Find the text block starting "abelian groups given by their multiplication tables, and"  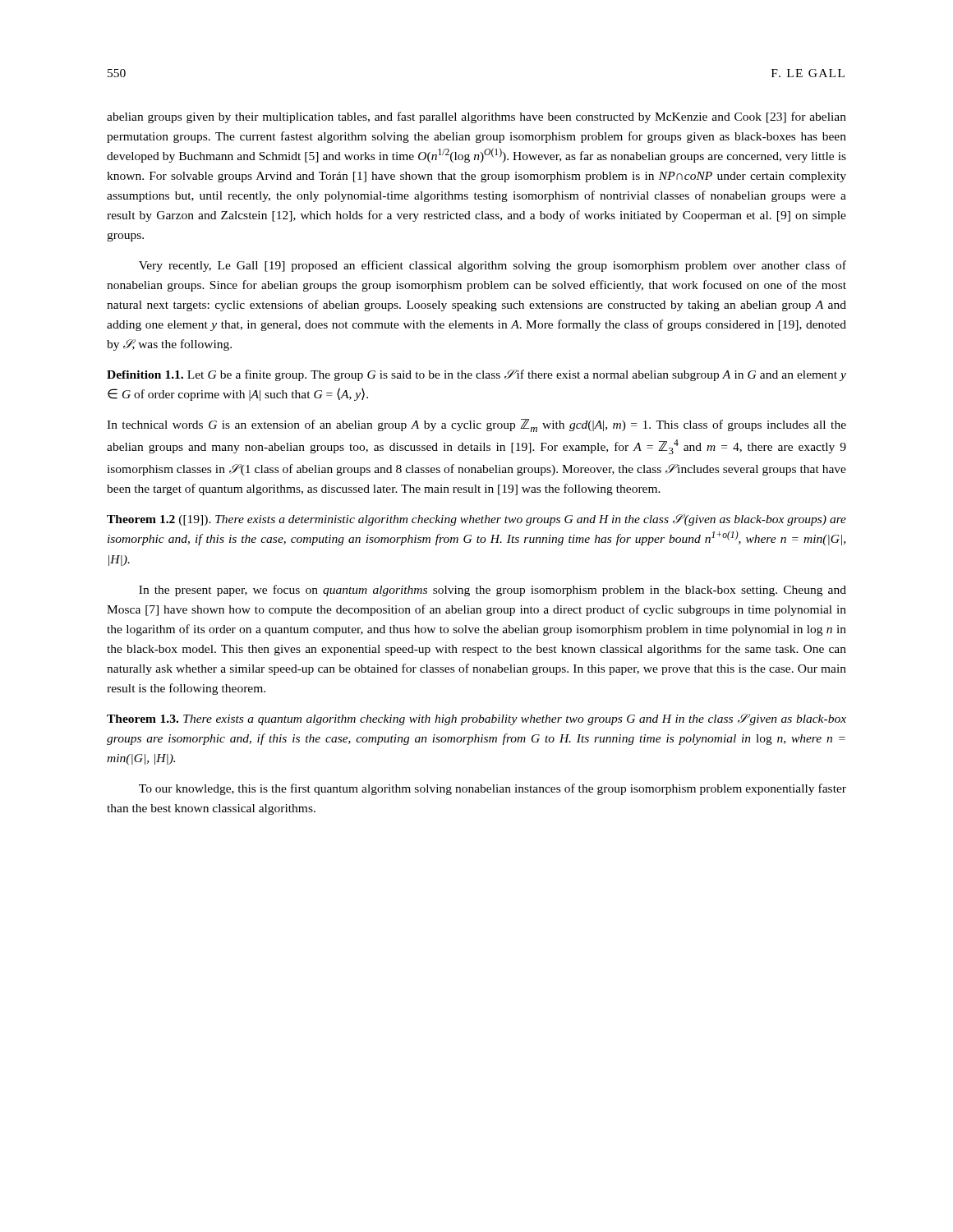tap(476, 176)
